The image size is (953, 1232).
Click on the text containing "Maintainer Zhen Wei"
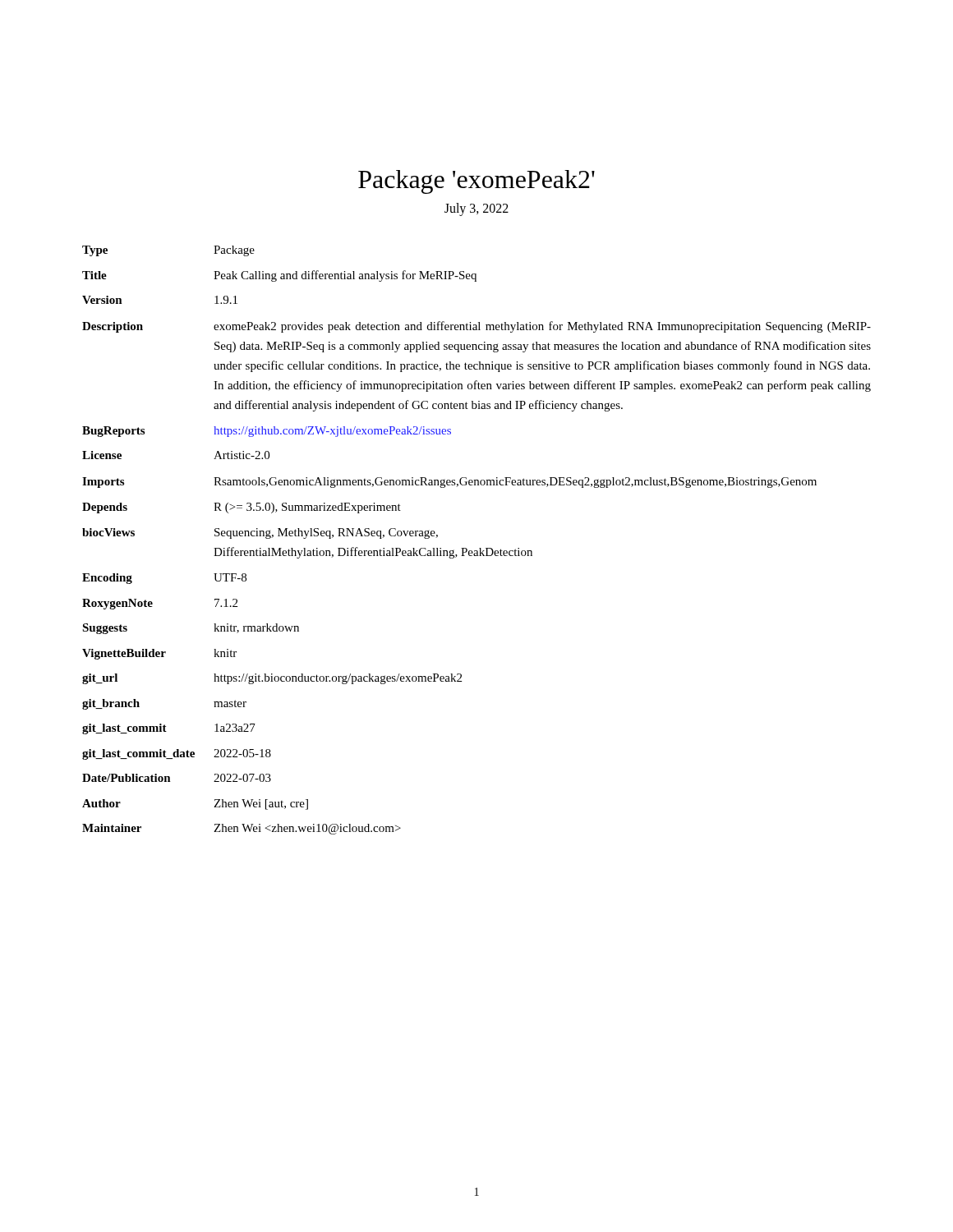(242, 829)
